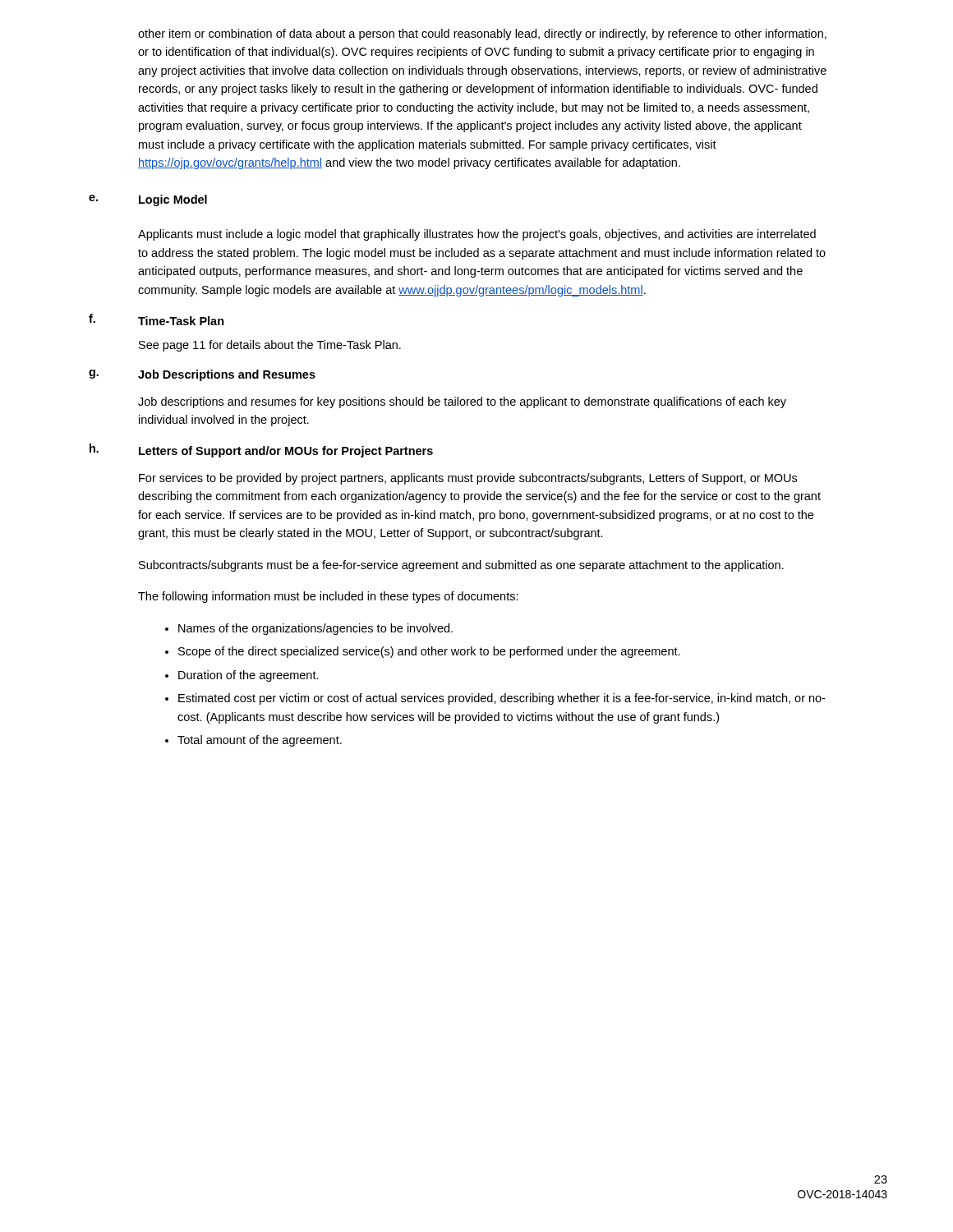Find the text block that reads "Applicants must include a"
Screen dimensions: 1232x953
point(482,262)
